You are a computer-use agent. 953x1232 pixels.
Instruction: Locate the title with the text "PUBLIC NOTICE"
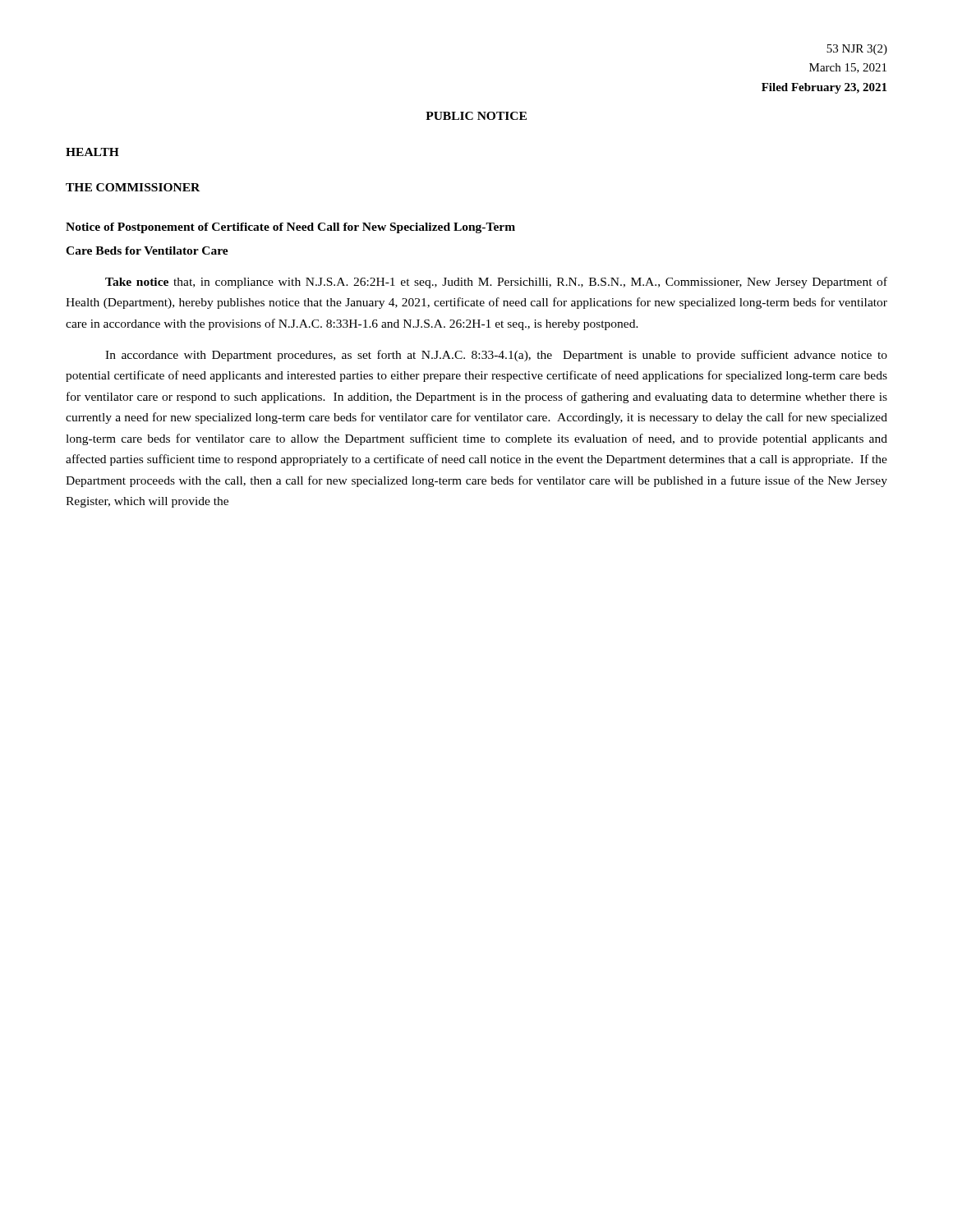tap(476, 115)
